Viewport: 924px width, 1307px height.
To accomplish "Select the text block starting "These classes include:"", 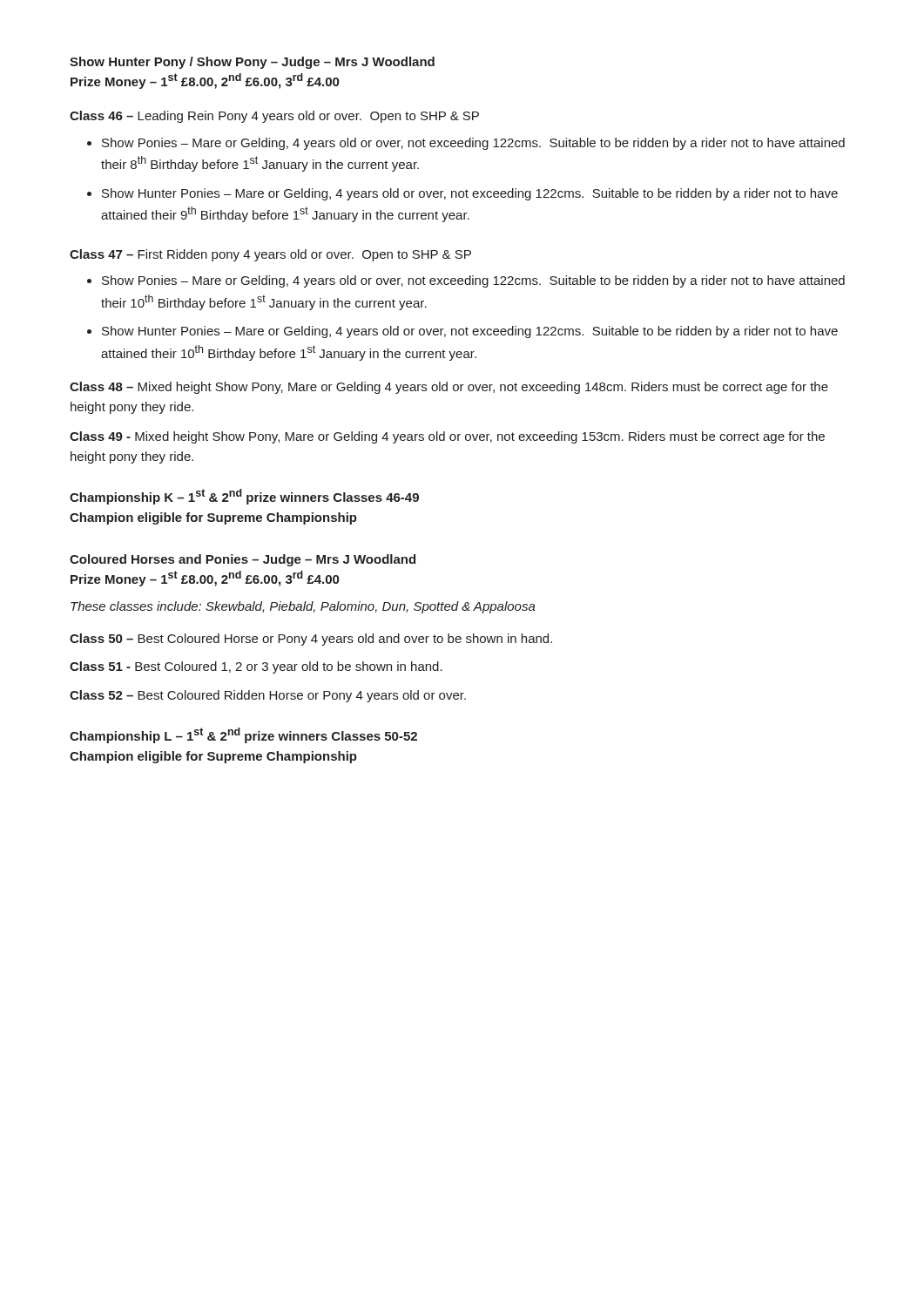I will tap(303, 606).
